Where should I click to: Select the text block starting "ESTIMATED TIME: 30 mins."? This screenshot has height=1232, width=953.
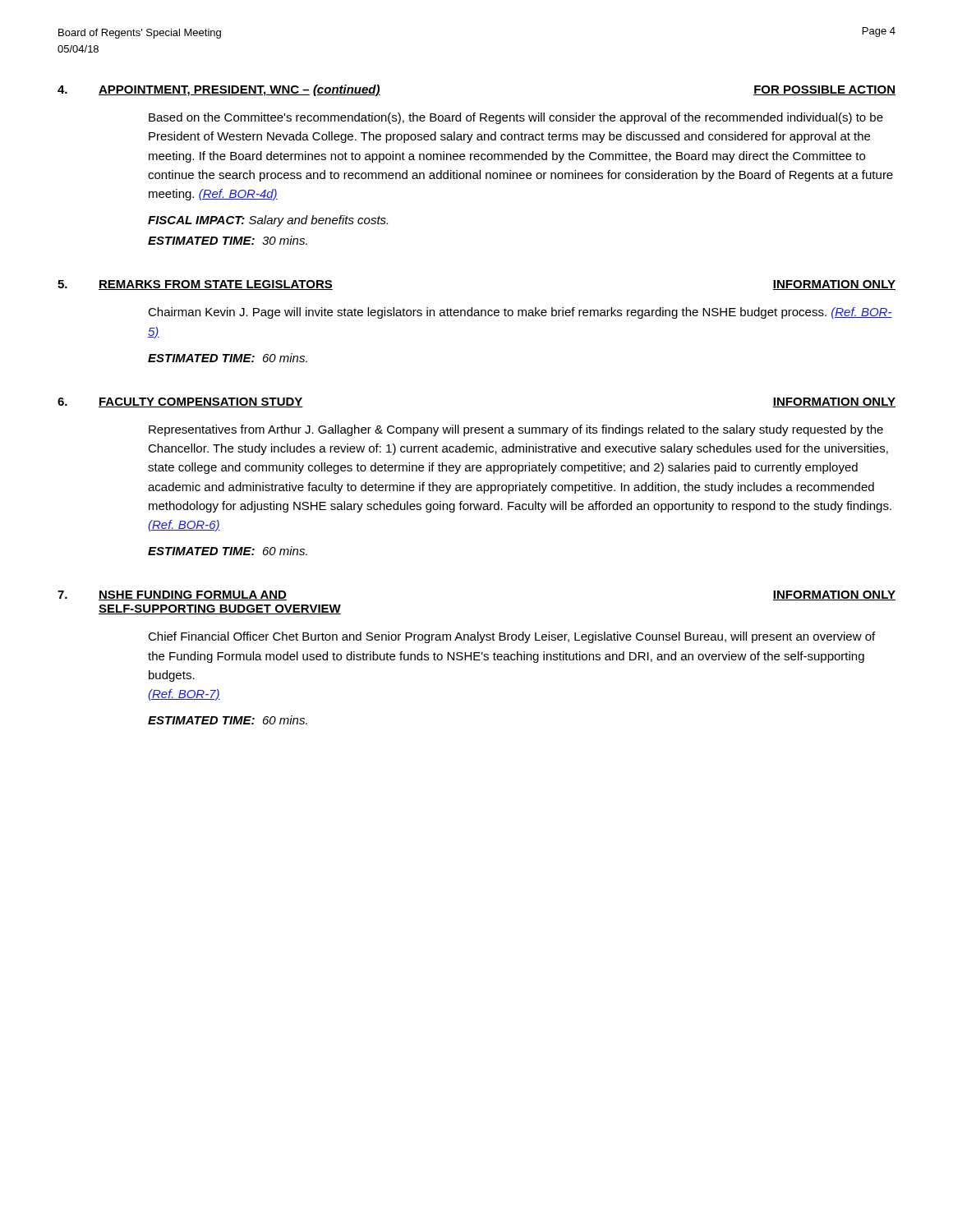[x=228, y=240]
